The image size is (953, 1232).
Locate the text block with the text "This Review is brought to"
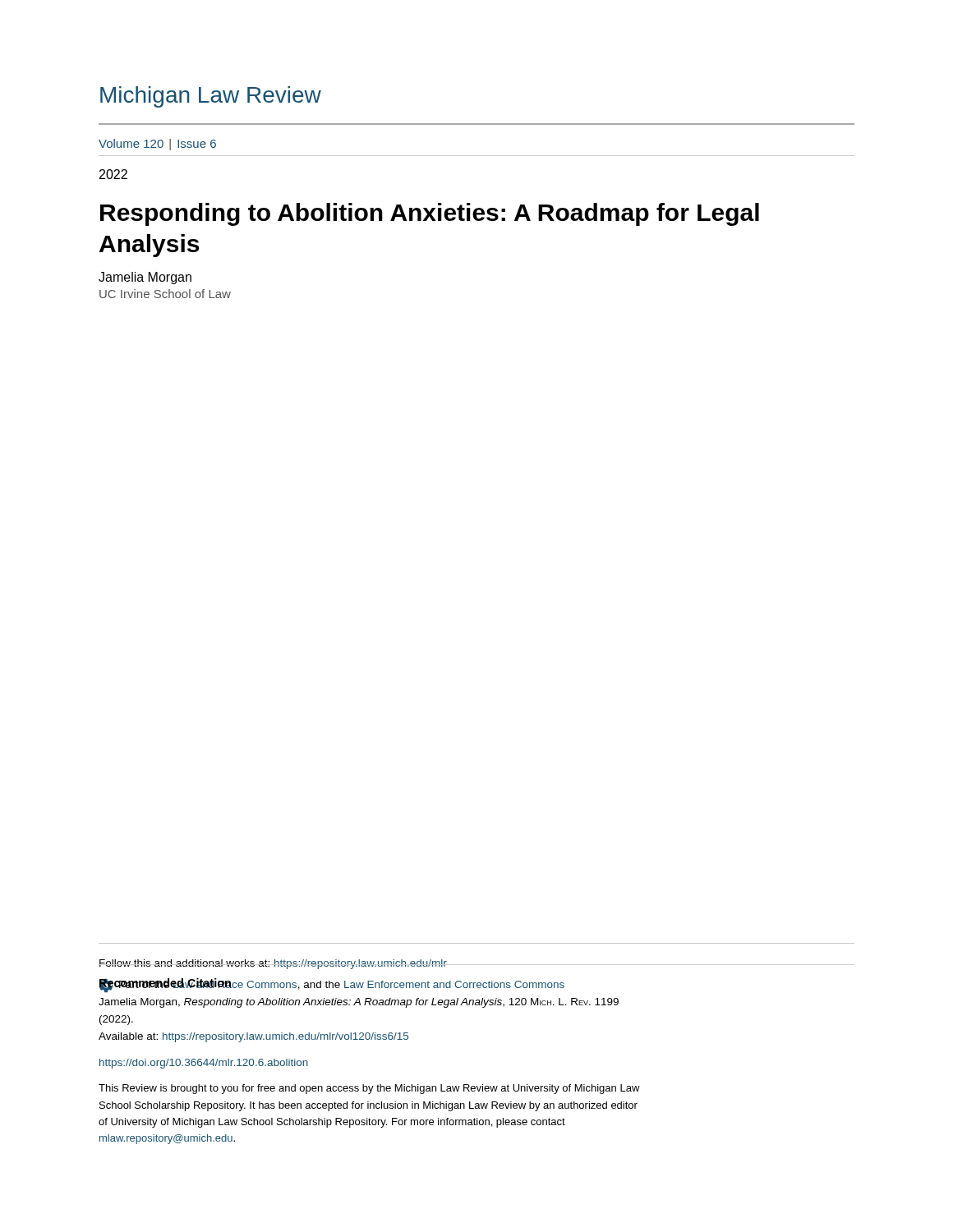click(x=369, y=1113)
